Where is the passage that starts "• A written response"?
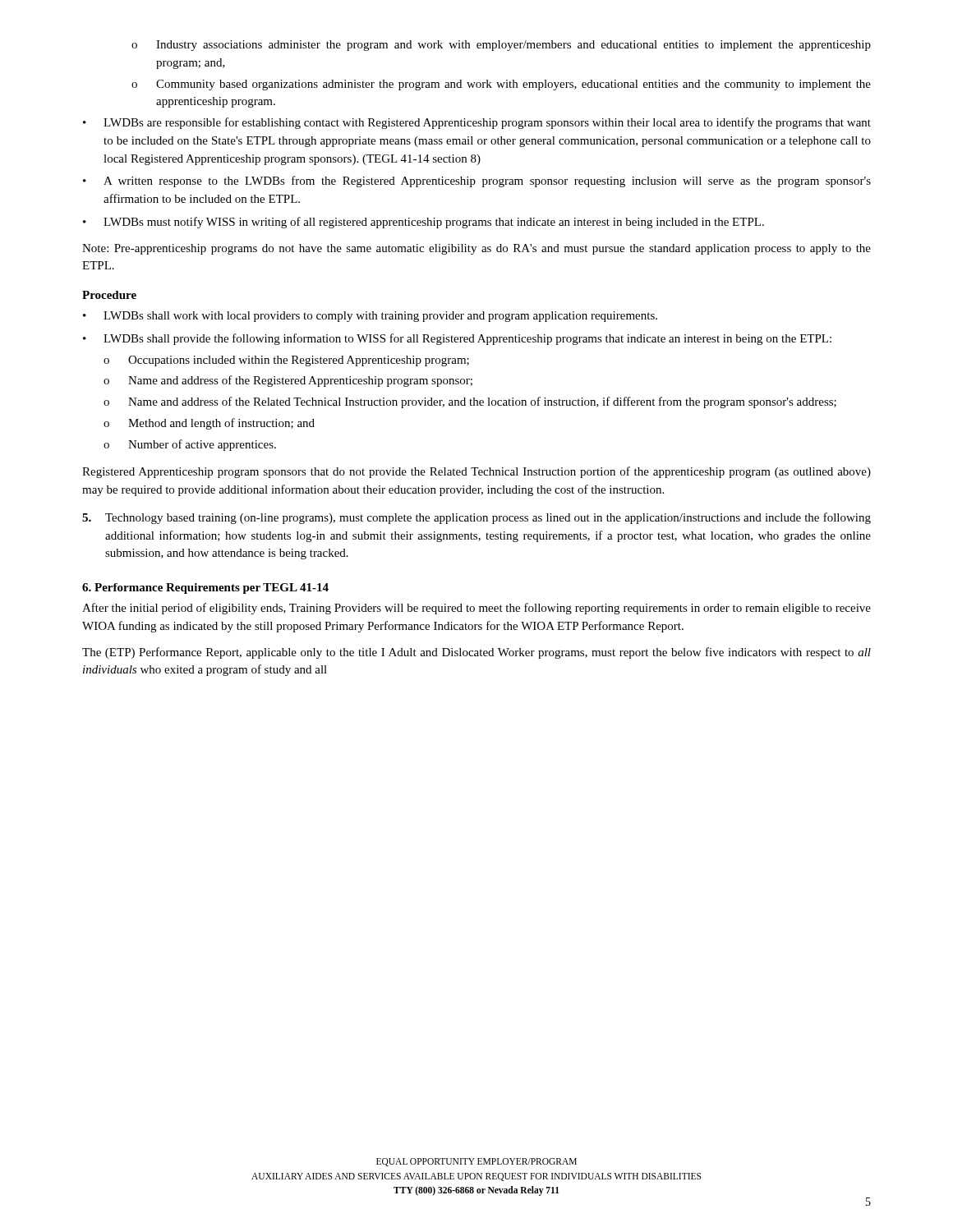This screenshot has width=953, height=1232. point(476,191)
